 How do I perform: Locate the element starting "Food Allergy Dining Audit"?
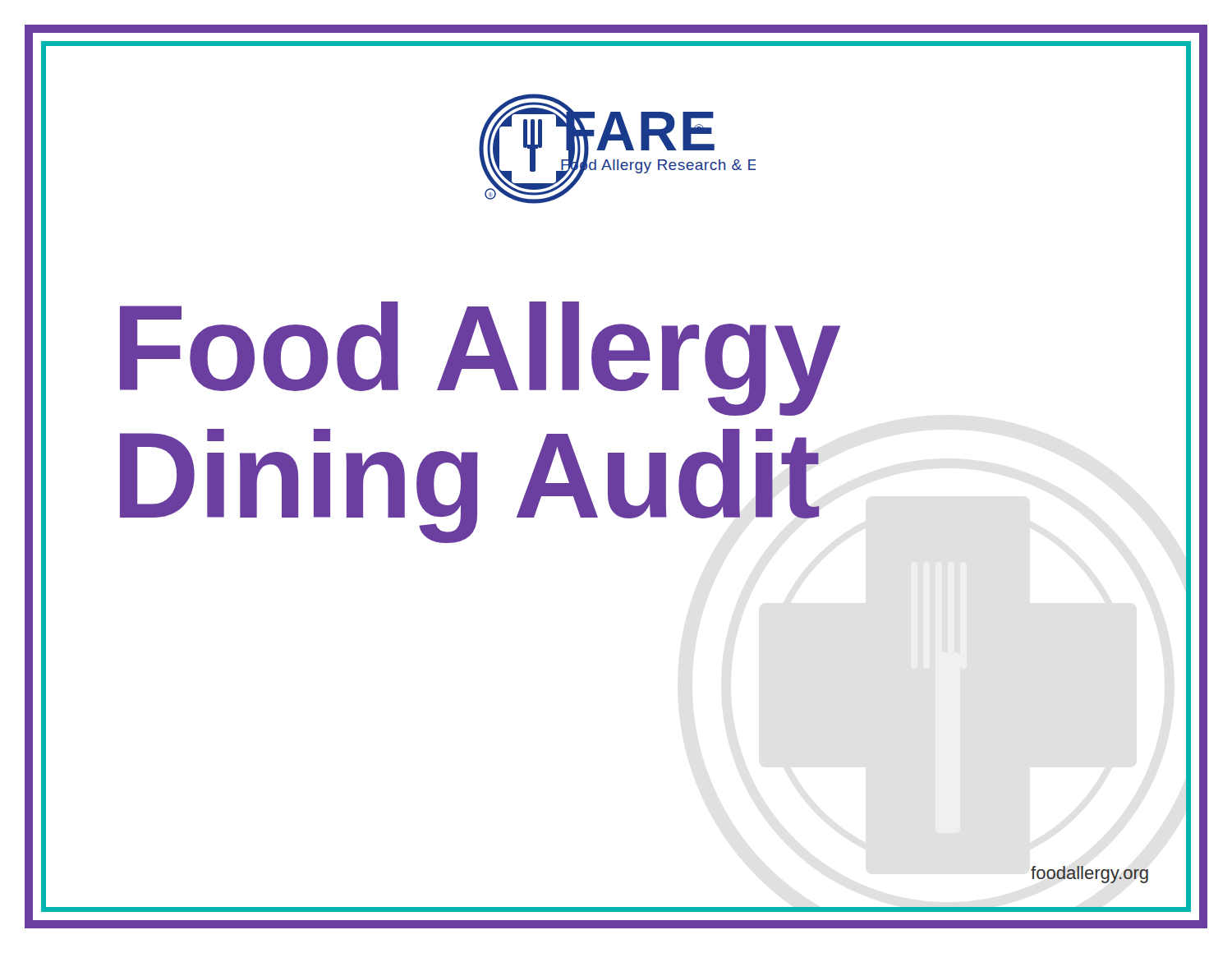[x=616, y=412]
